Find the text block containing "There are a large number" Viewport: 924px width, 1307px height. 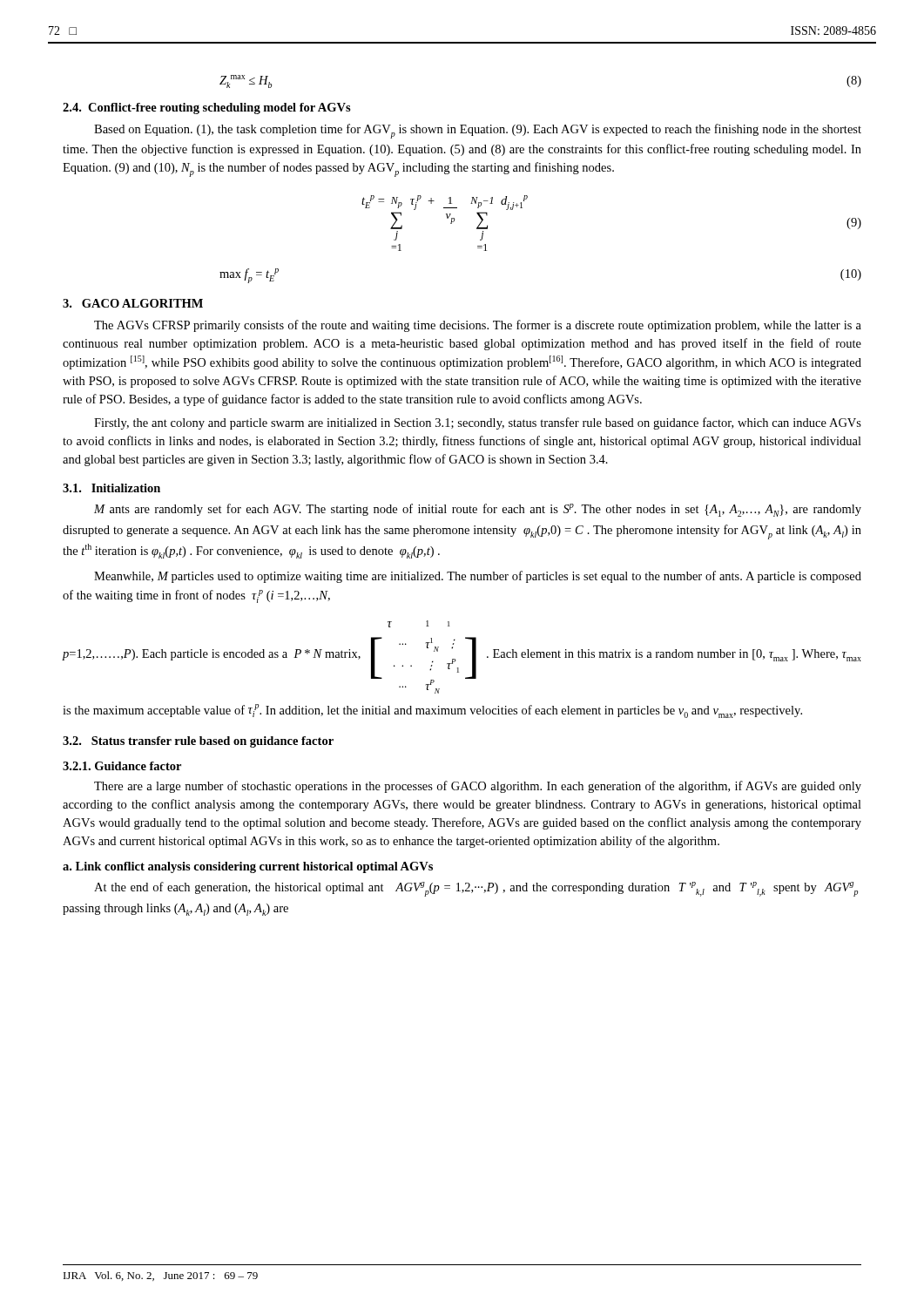click(x=462, y=814)
